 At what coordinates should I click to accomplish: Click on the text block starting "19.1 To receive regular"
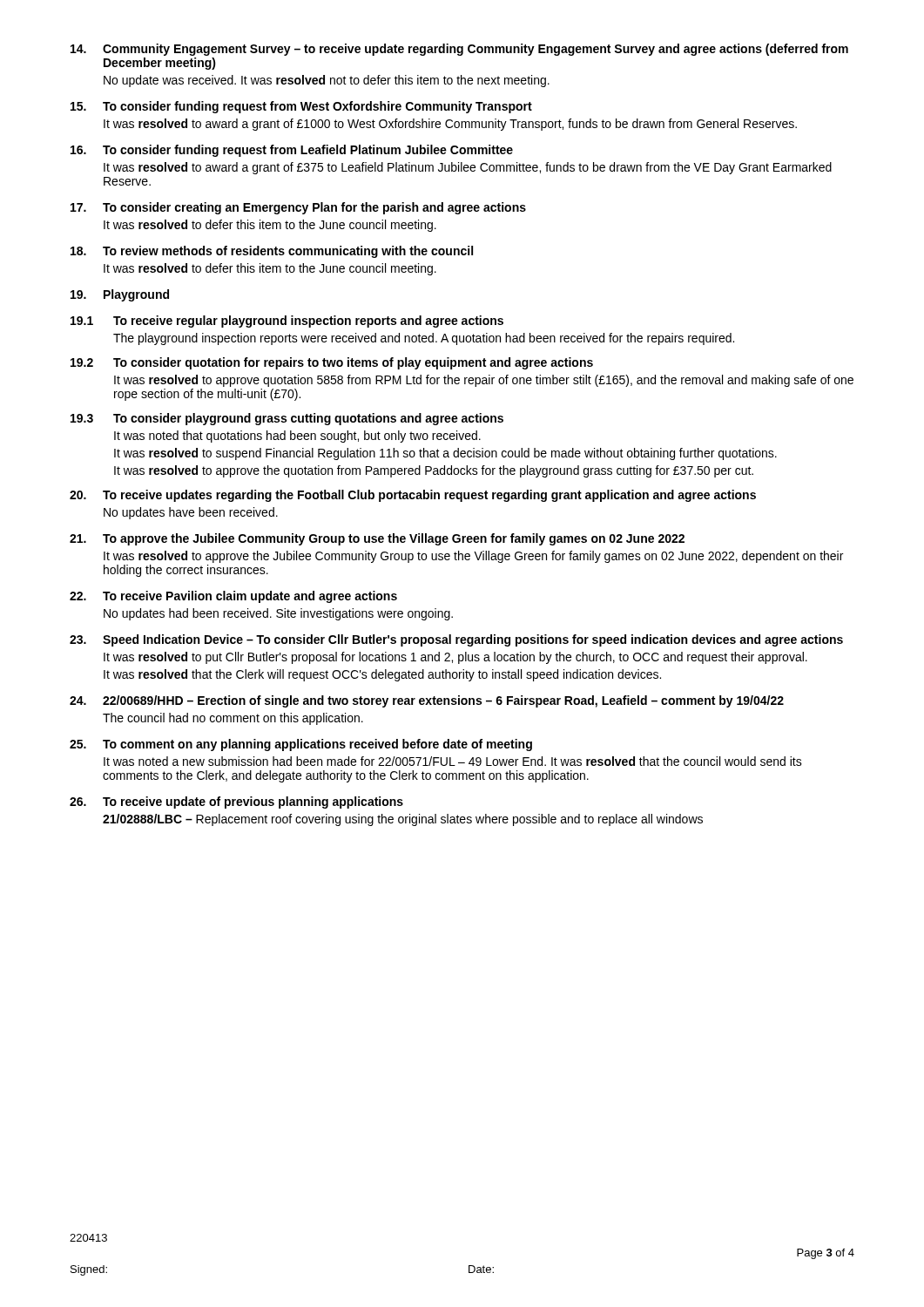(x=462, y=331)
